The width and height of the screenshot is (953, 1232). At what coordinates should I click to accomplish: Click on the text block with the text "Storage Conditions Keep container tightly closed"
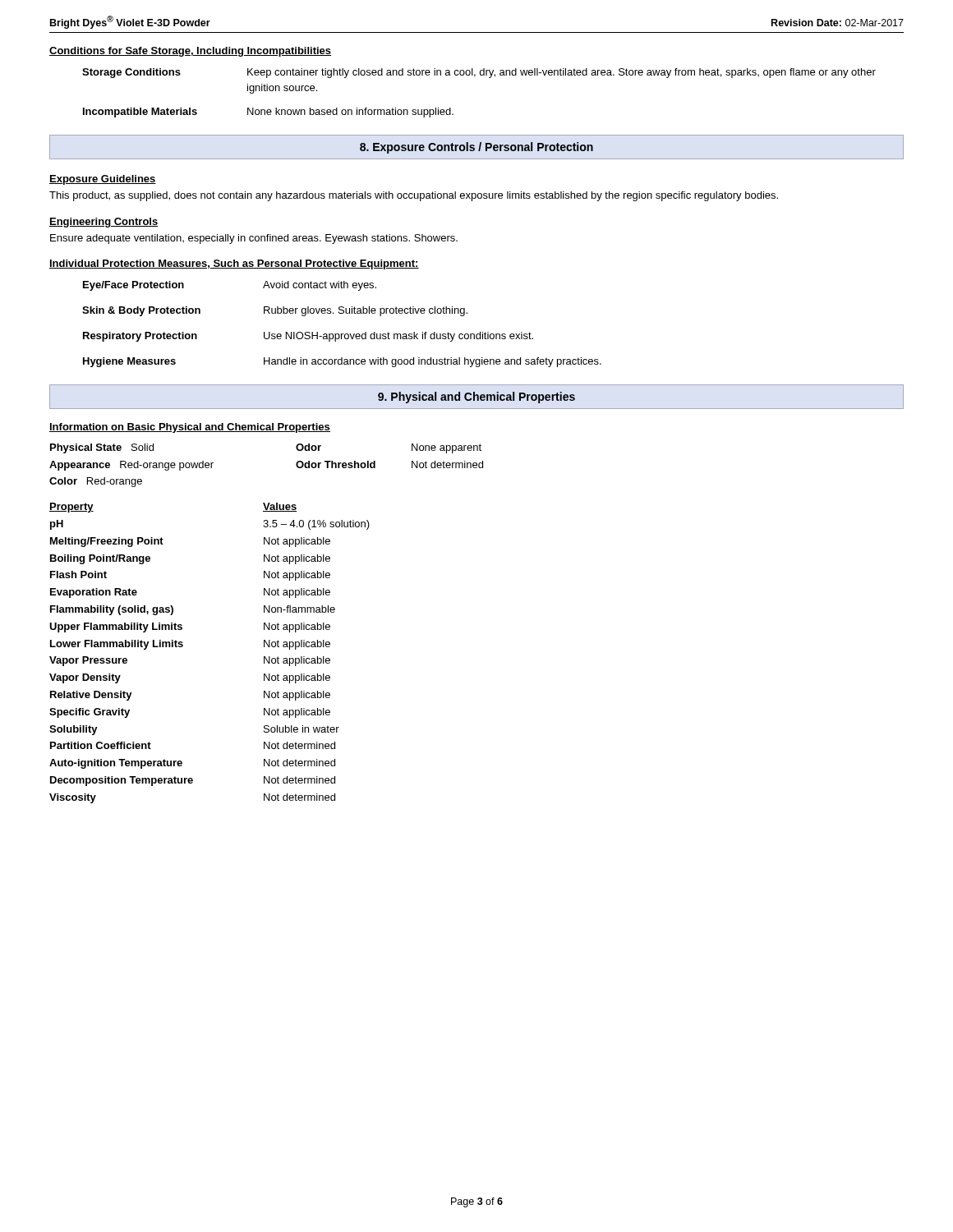pos(476,81)
